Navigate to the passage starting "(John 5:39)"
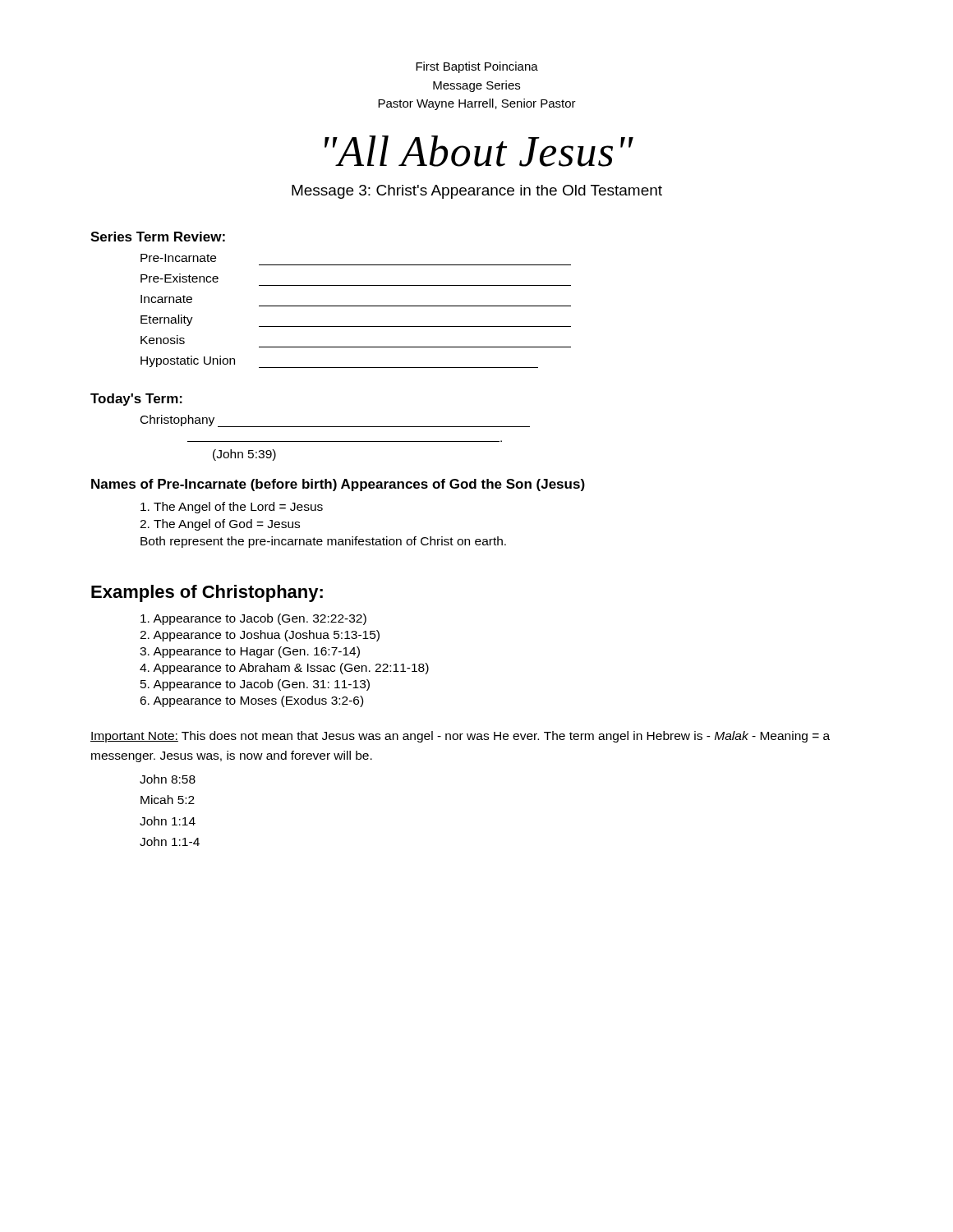This screenshot has width=953, height=1232. (x=244, y=454)
